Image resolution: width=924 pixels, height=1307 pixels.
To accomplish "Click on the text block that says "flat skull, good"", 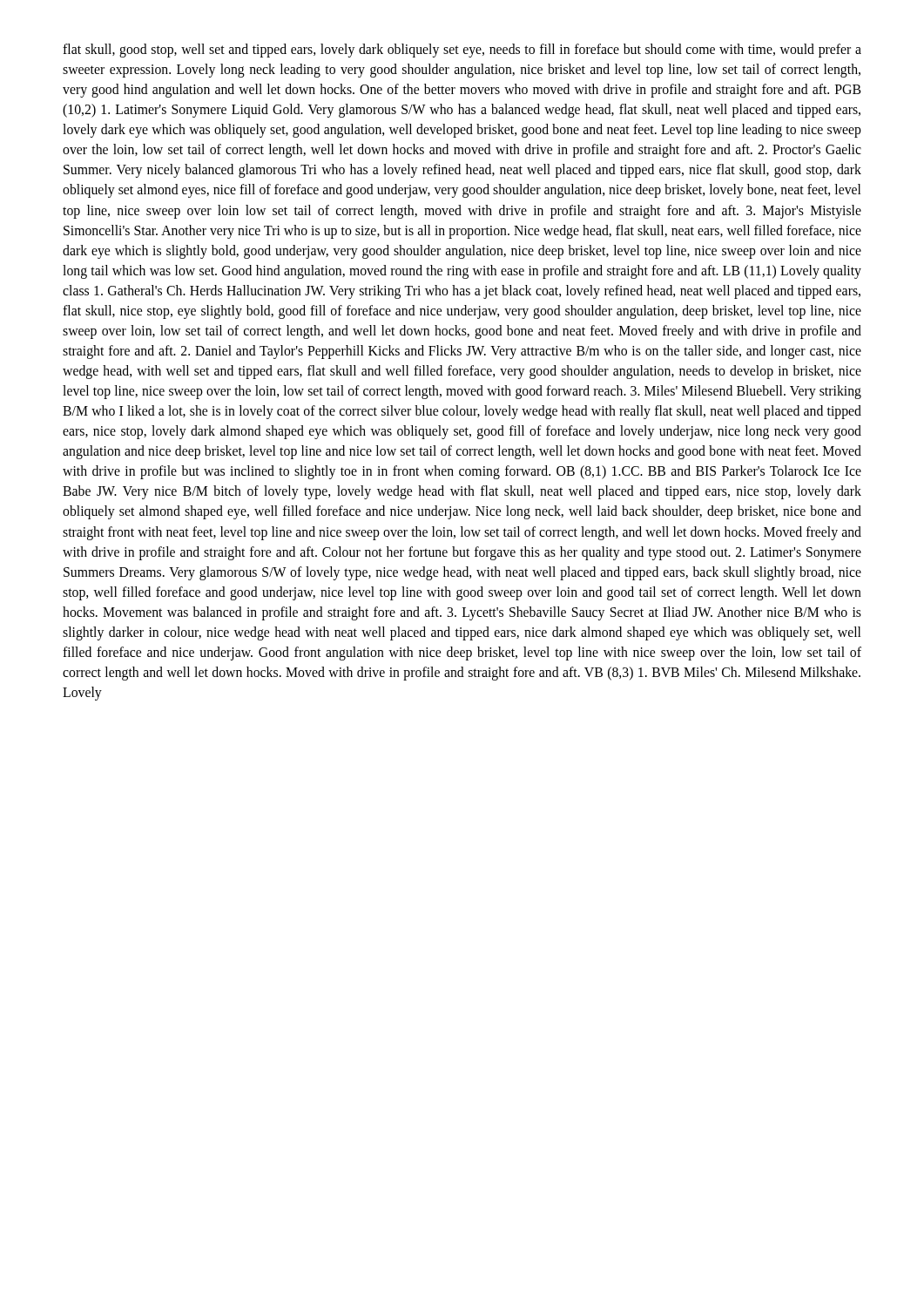I will [x=462, y=371].
